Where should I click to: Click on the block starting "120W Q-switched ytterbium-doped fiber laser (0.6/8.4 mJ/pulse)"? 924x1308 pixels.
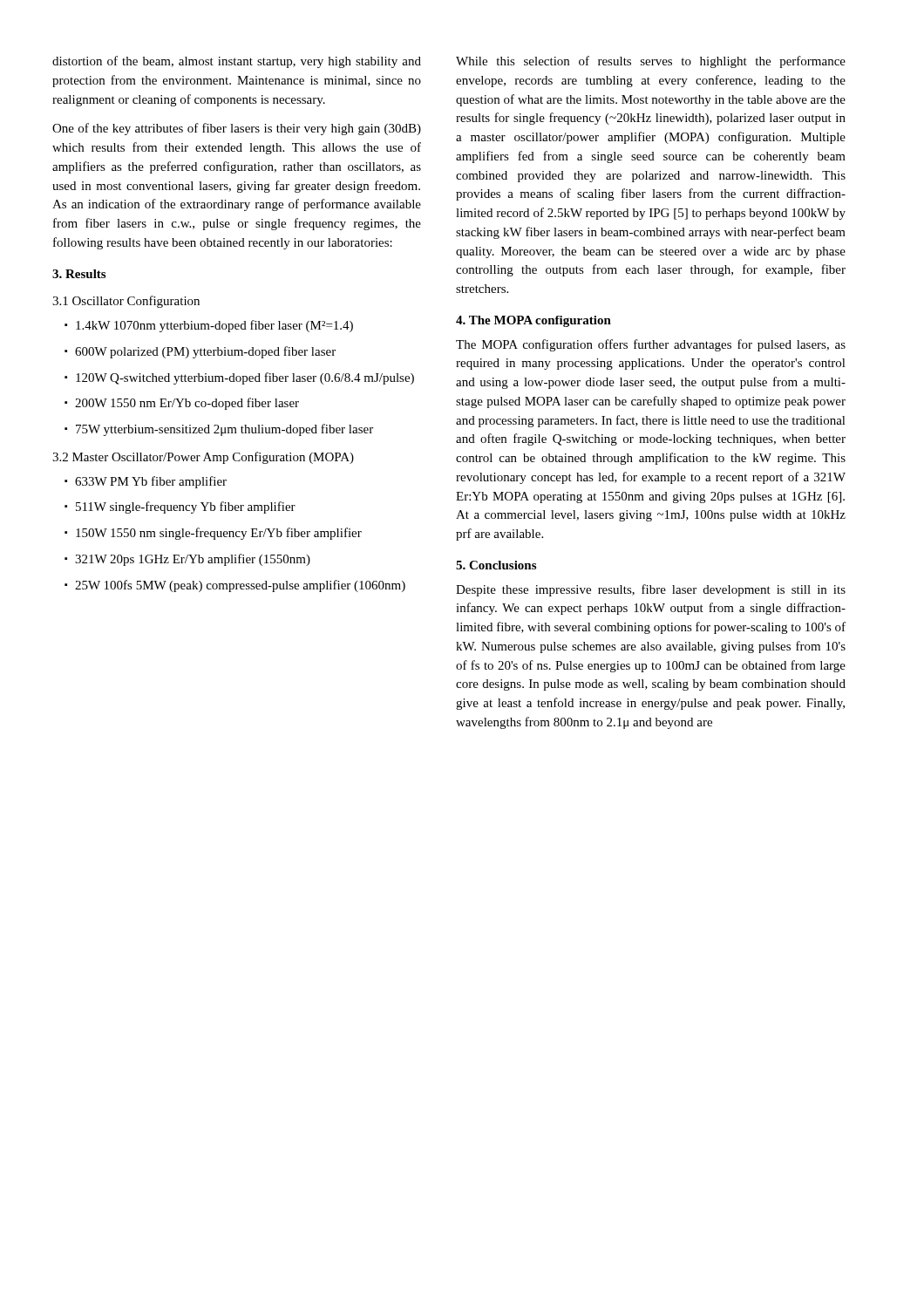pos(248,378)
